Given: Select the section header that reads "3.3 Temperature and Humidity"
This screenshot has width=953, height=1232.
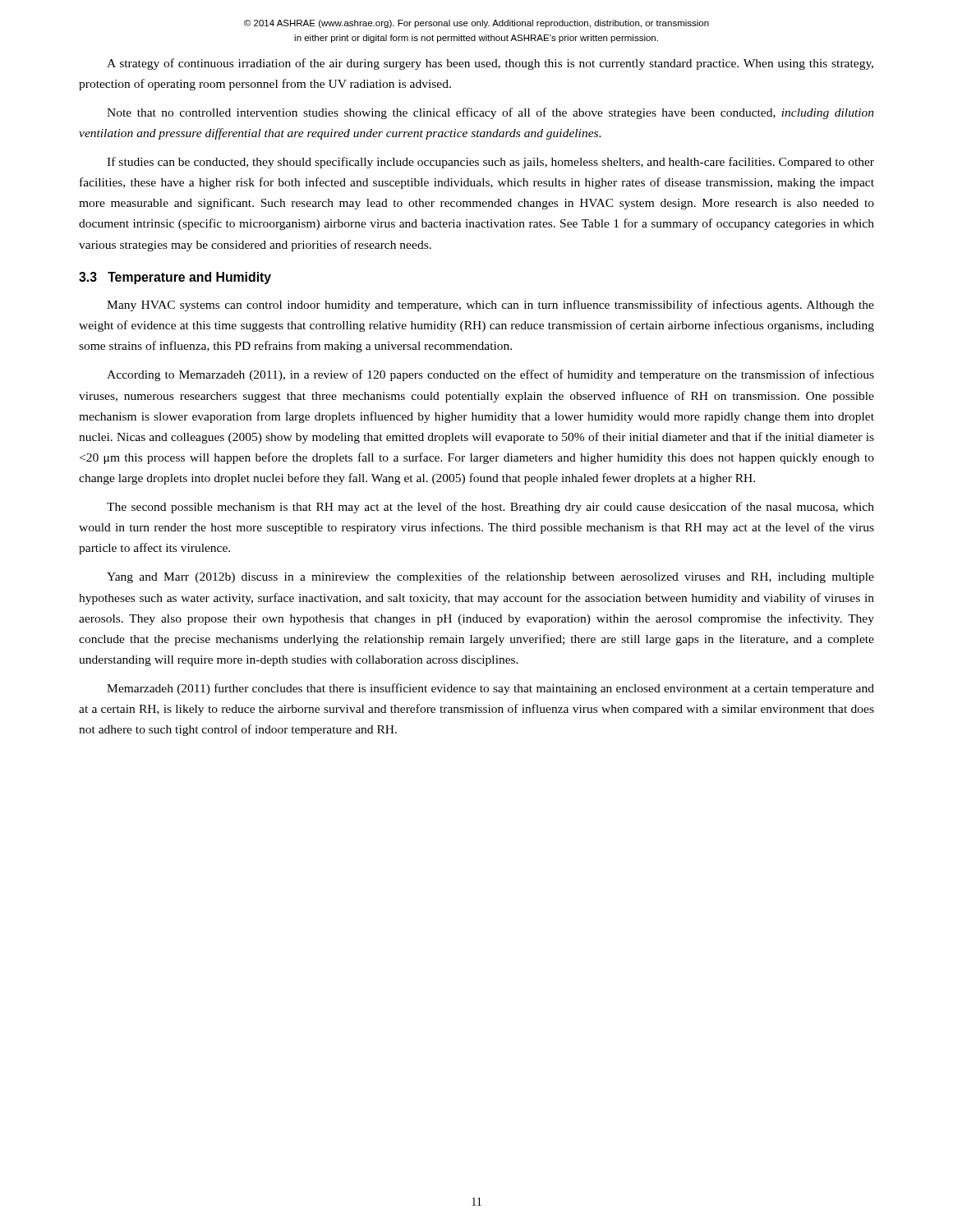Looking at the screenshot, I should 175,277.
